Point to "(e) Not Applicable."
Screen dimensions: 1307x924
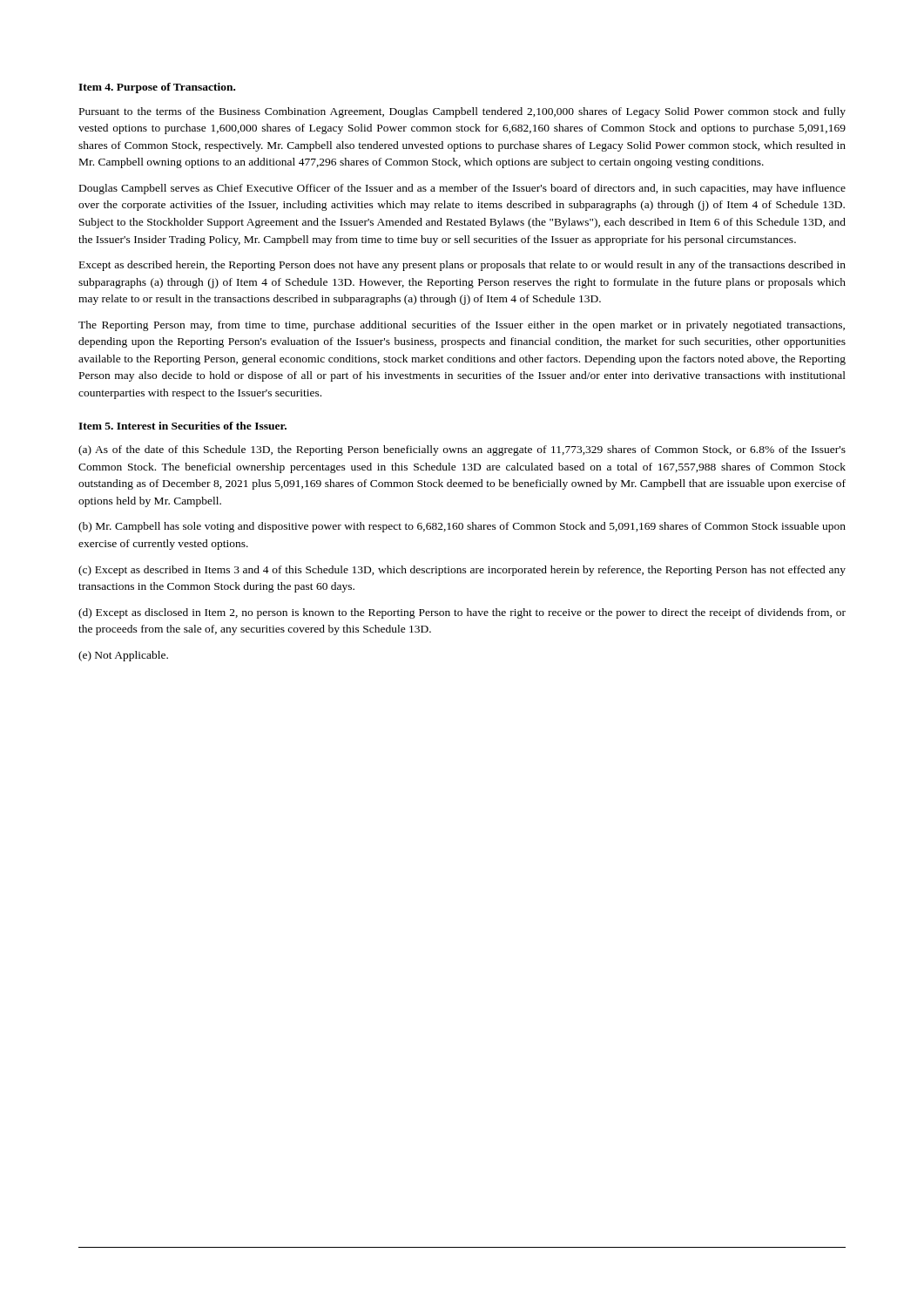click(124, 655)
